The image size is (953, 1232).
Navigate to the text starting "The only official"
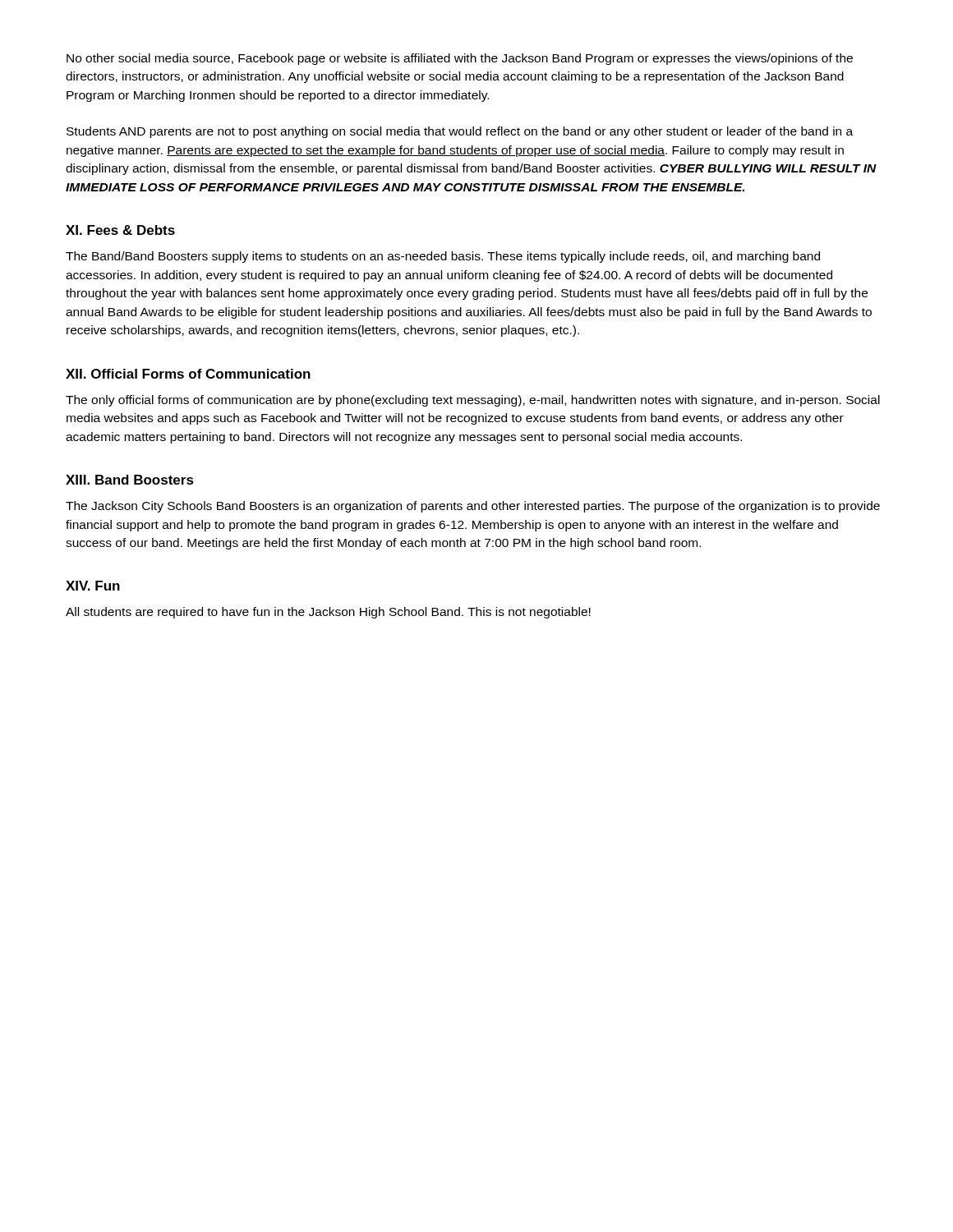[x=473, y=418]
